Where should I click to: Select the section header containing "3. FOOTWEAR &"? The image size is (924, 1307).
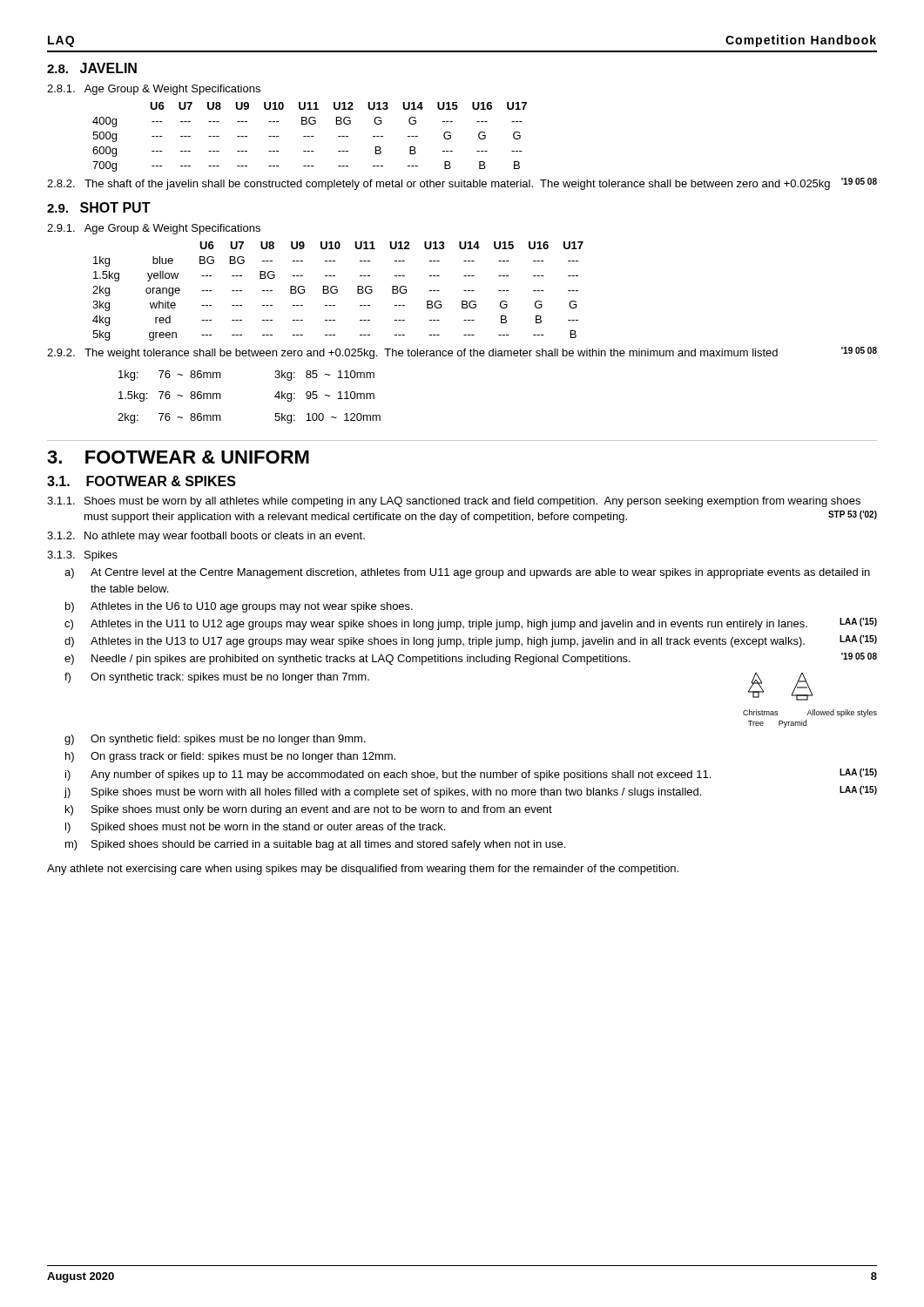[178, 457]
